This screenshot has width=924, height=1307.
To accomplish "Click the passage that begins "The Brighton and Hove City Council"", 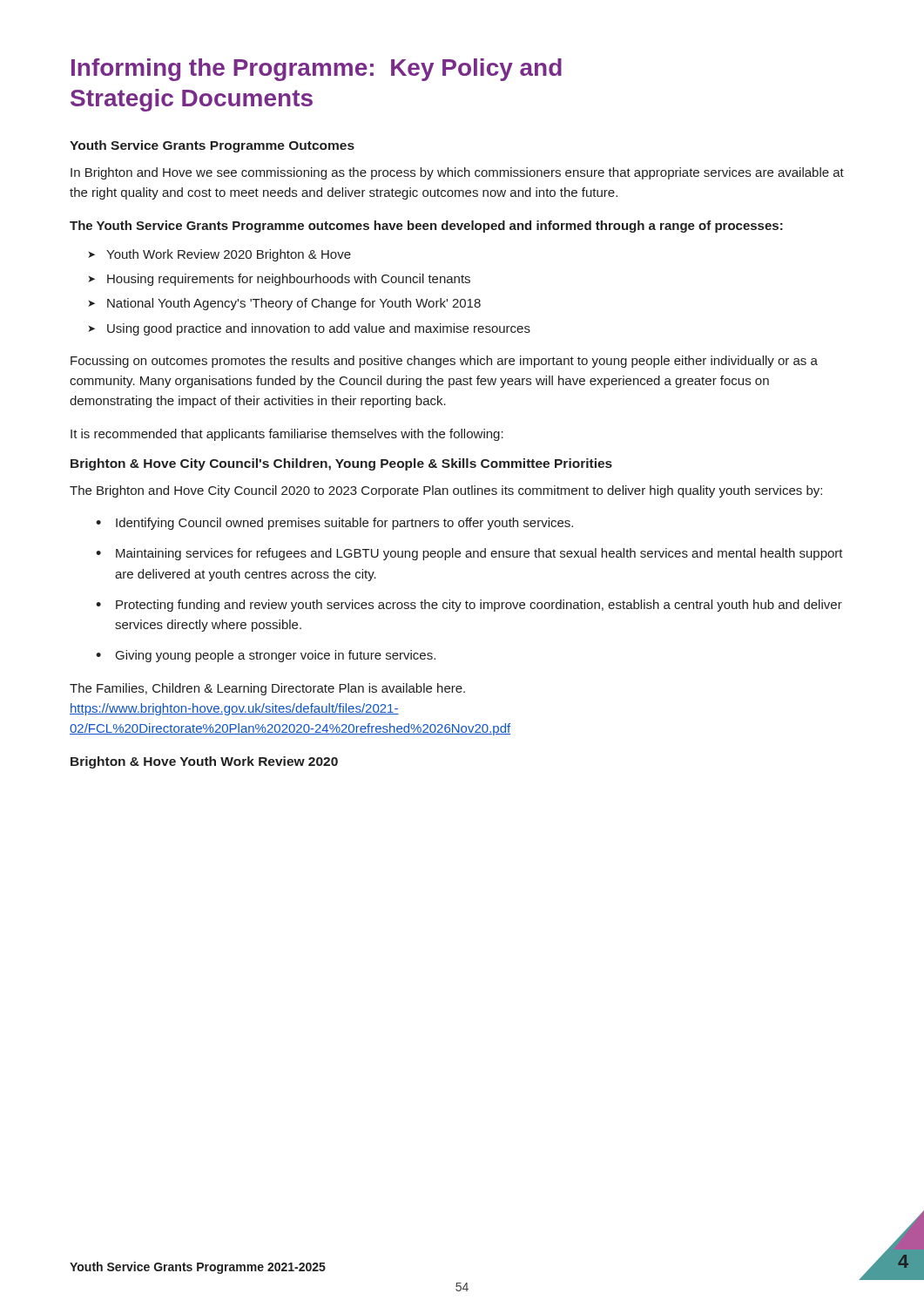I will point(462,490).
